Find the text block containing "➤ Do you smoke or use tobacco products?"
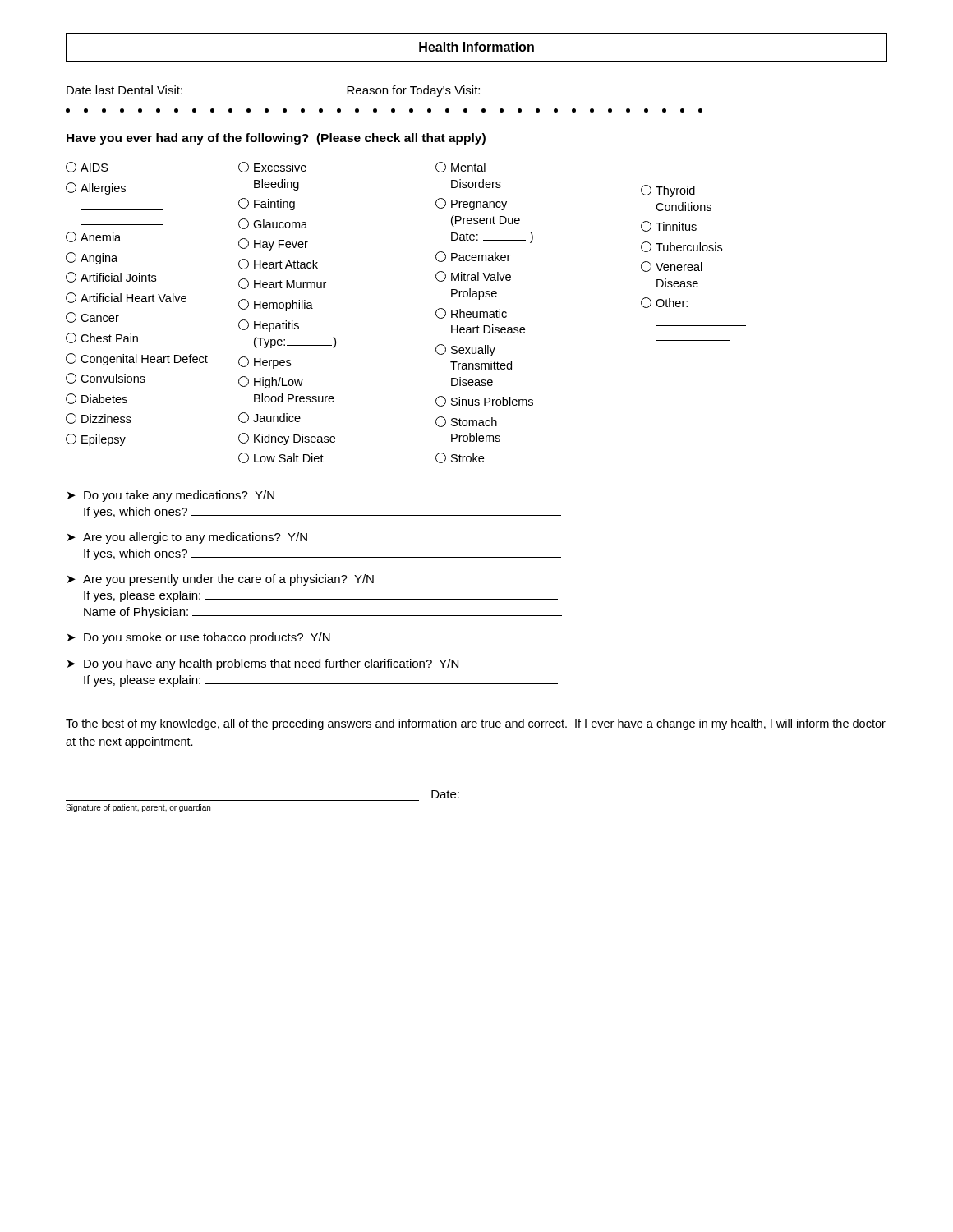Image resolution: width=953 pixels, height=1232 pixels. pyautogui.click(x=199, y=638)
